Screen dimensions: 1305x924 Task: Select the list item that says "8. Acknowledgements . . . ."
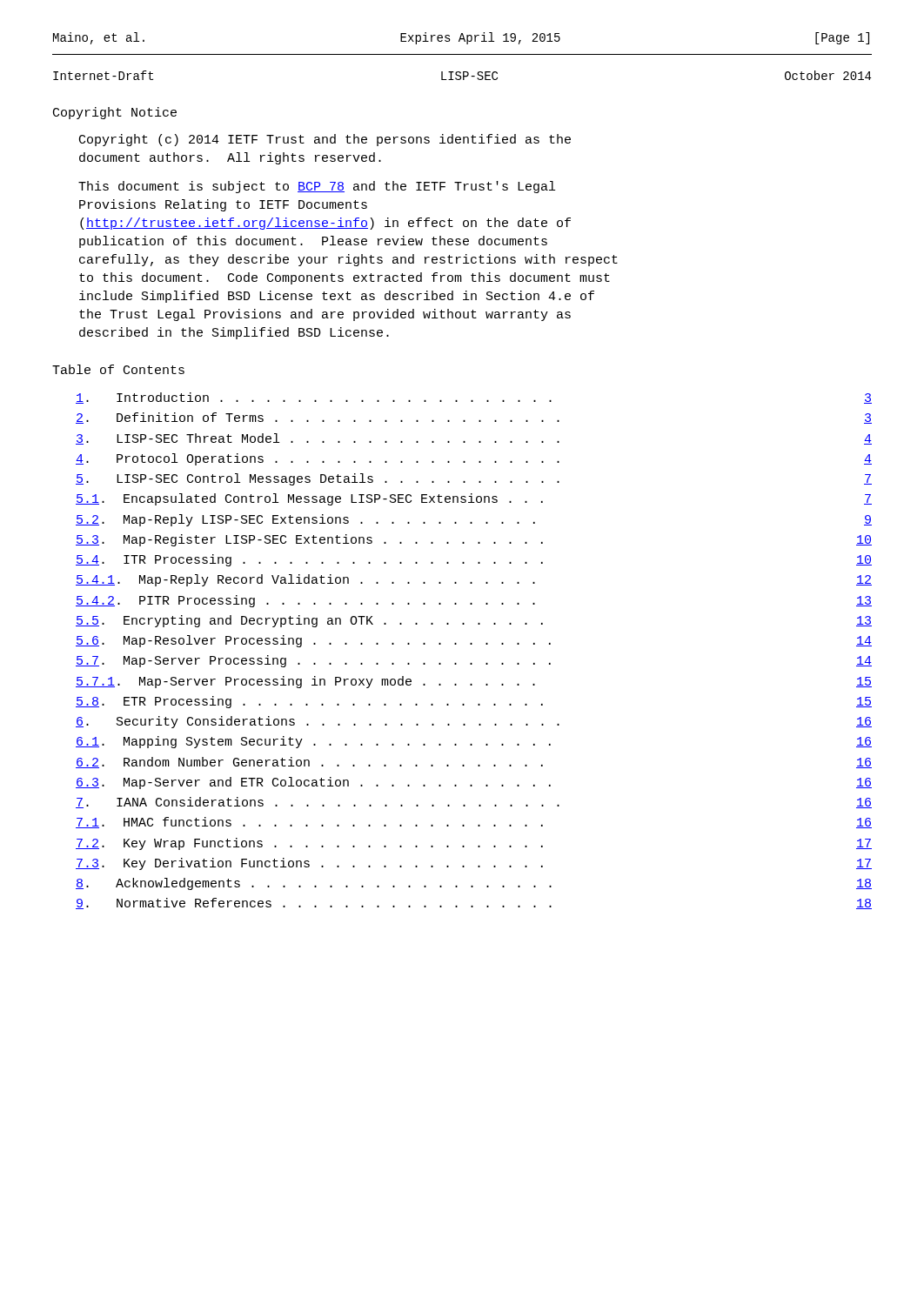[x=462, y=884]
